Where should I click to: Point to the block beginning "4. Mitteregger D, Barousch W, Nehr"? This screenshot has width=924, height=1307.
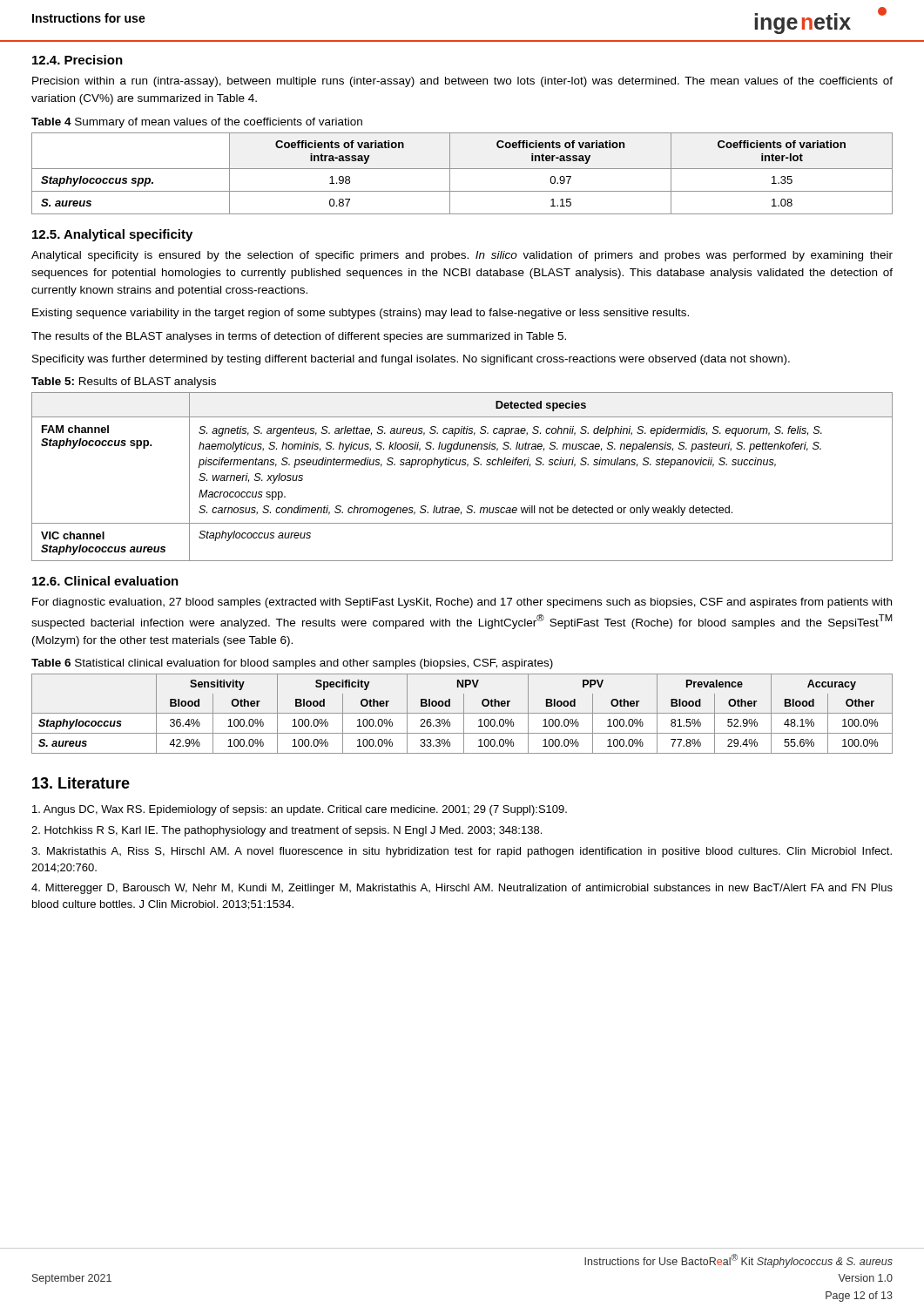[x=462, y=896]
